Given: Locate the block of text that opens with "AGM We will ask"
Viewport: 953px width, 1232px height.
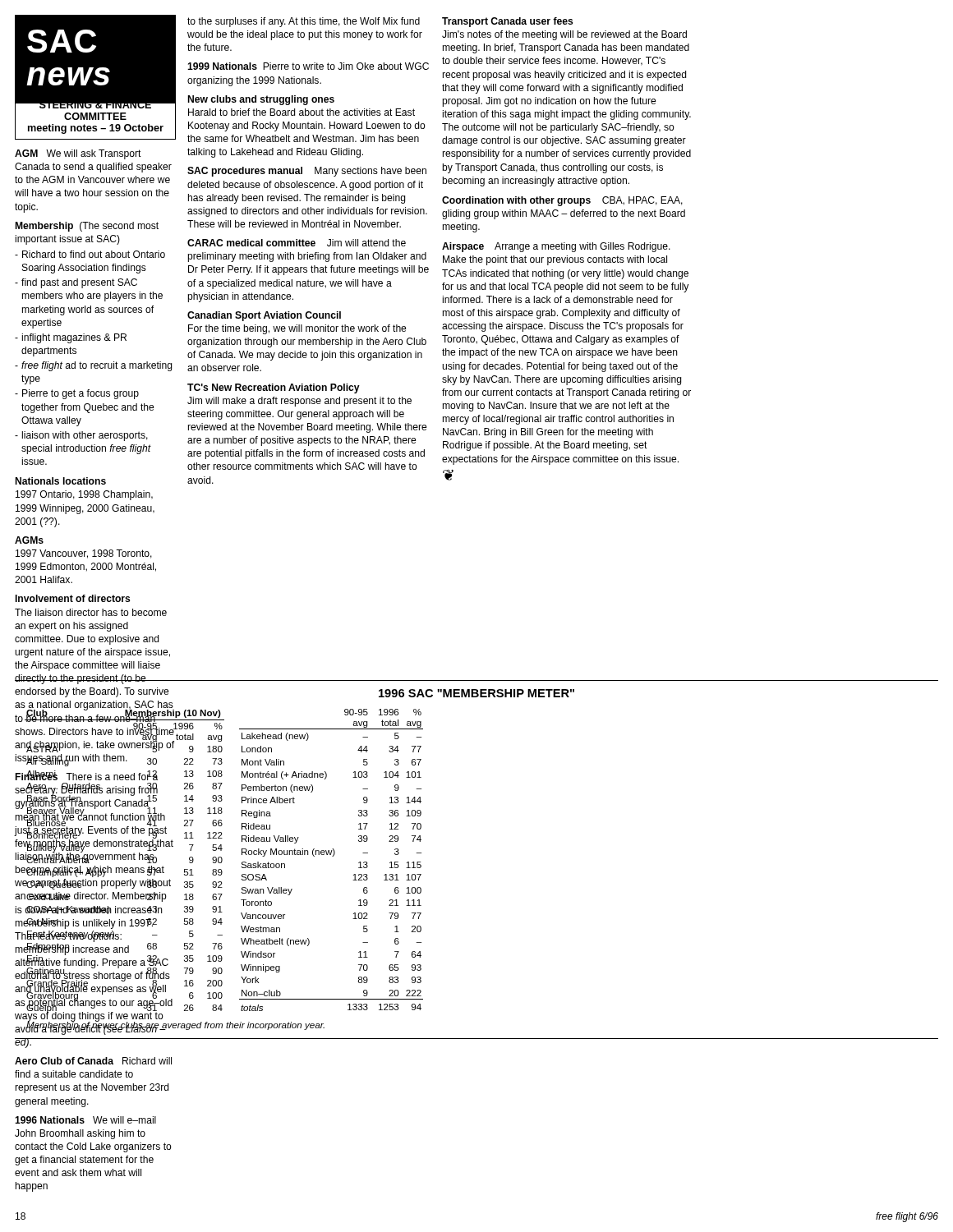Looking at the screenshot, I should (x=93, y=180).
